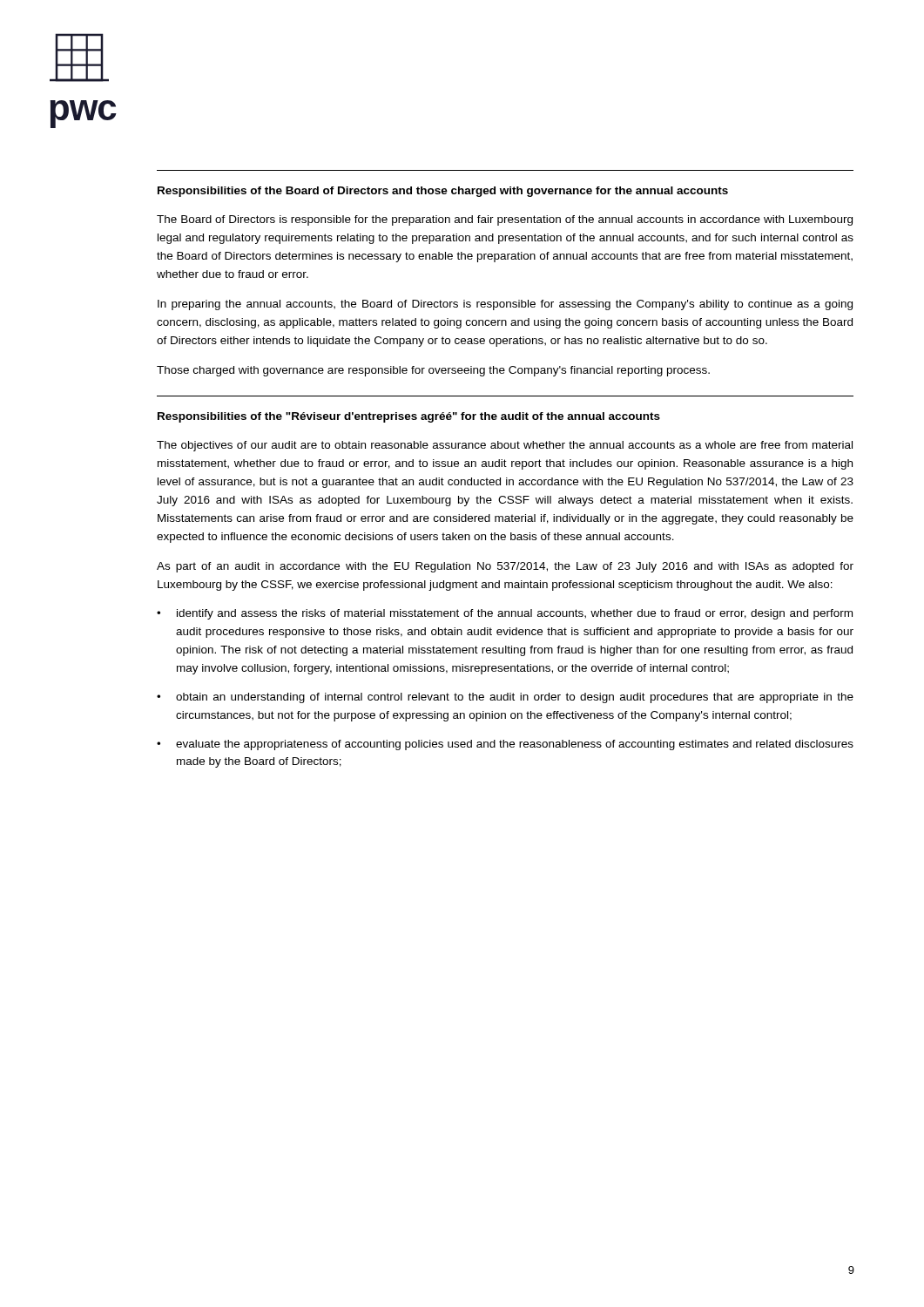The height and width of the screenshot is (1307, 924).
Task: Navigate to the block starting "Responsibilities of the "Réviseur"
Action: (505, 417)
